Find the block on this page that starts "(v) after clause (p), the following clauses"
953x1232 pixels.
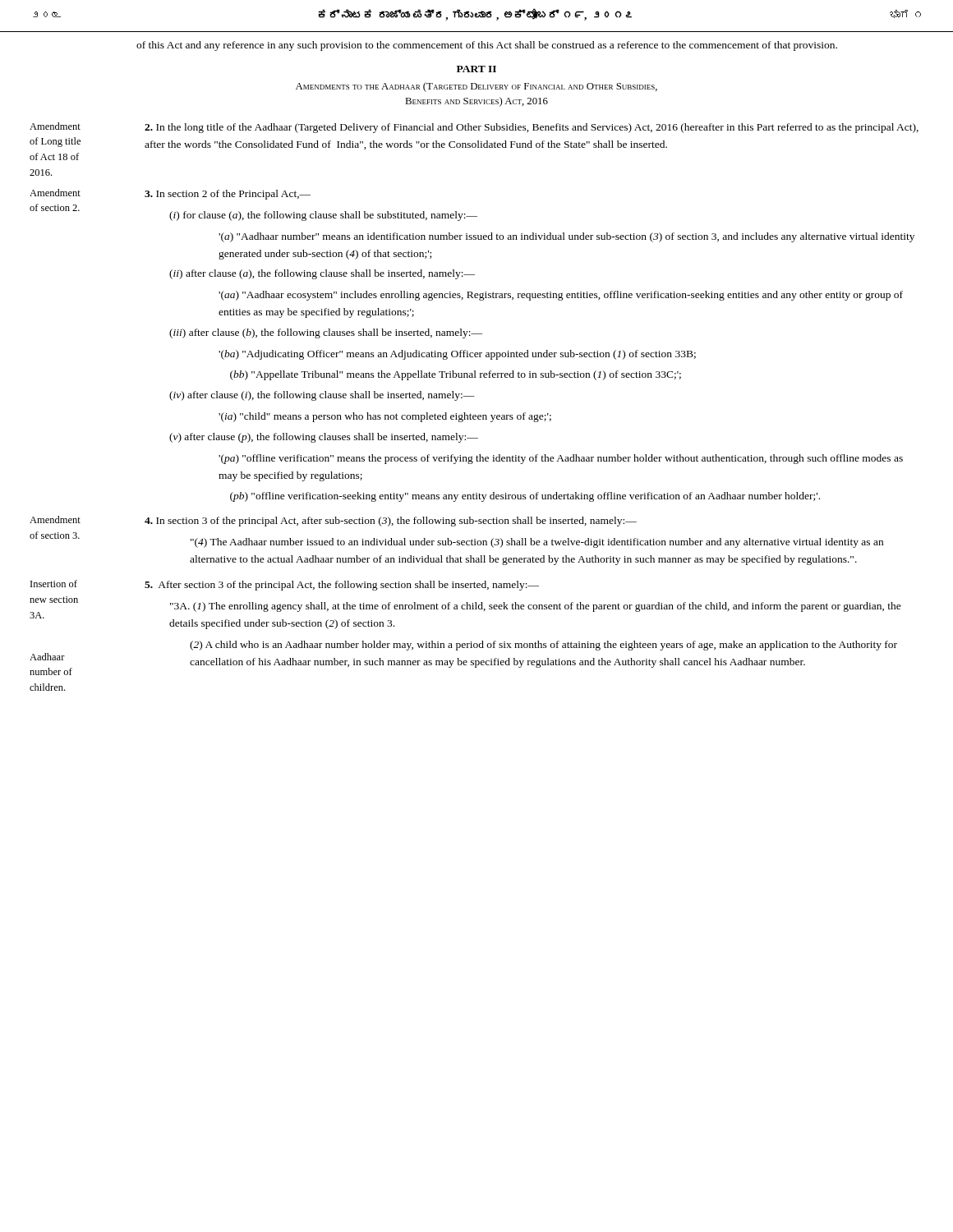[x=324, y=436]
